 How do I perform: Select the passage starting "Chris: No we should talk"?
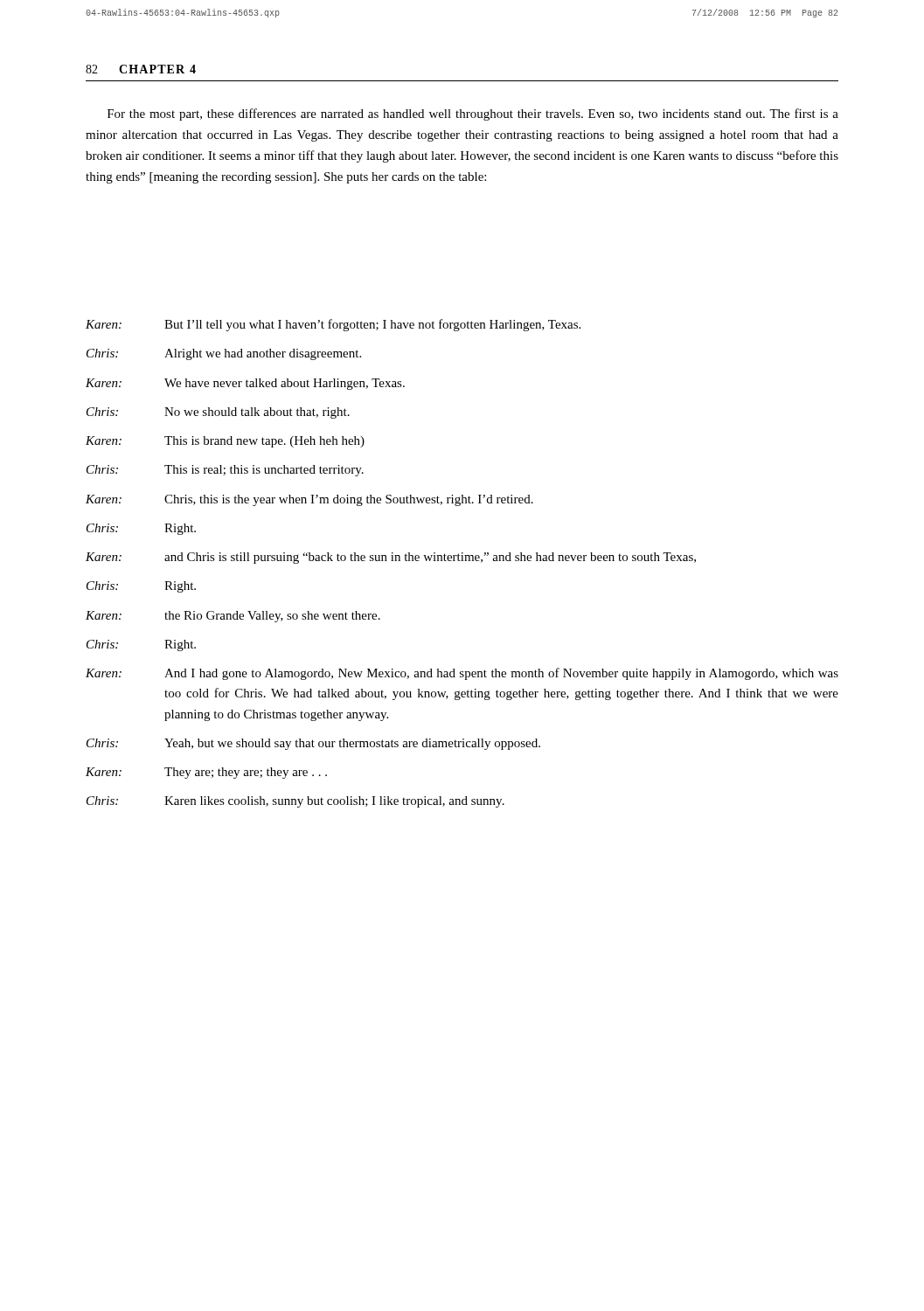[218, 413]
